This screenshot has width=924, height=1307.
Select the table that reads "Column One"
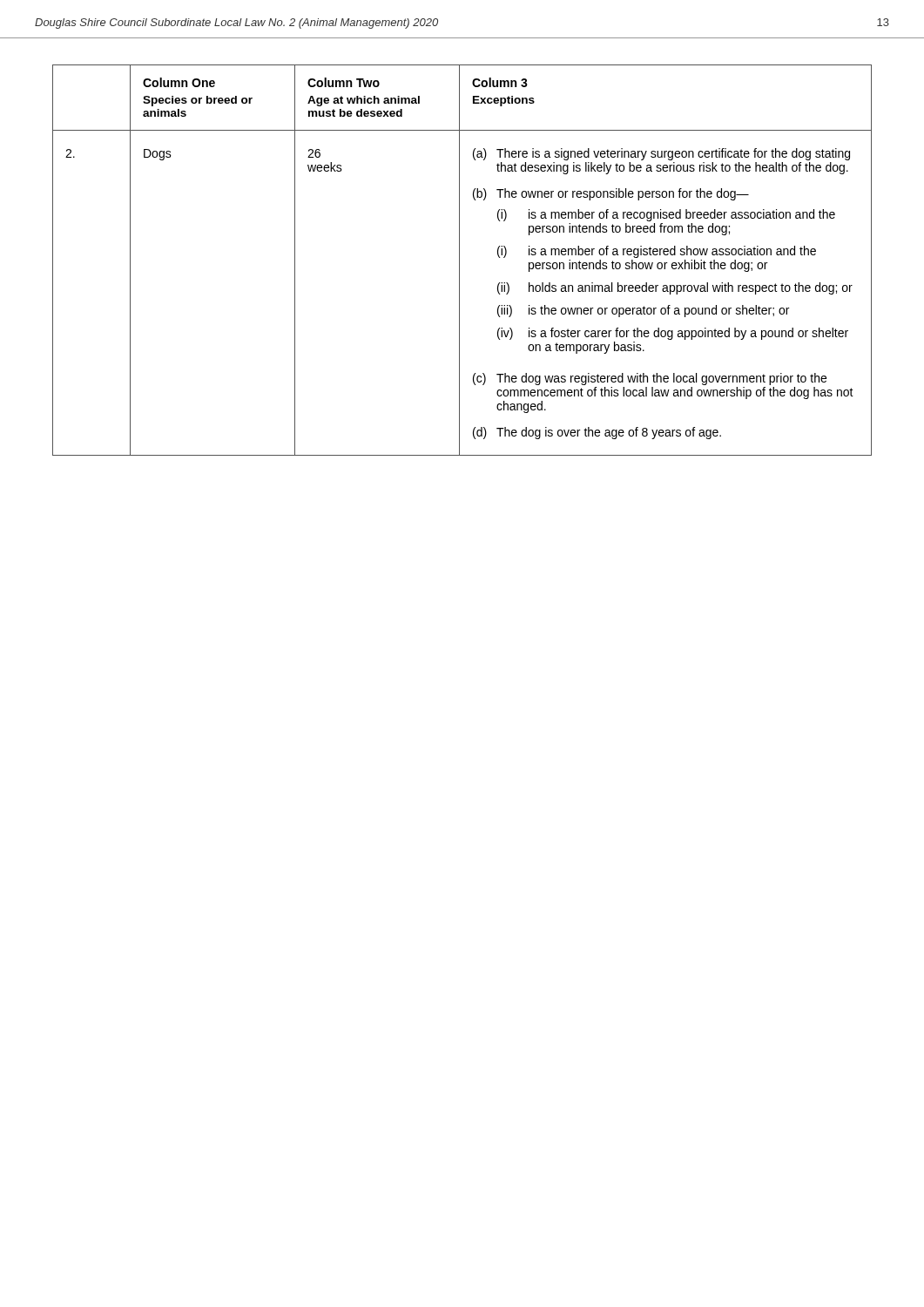tap(462, 260)
